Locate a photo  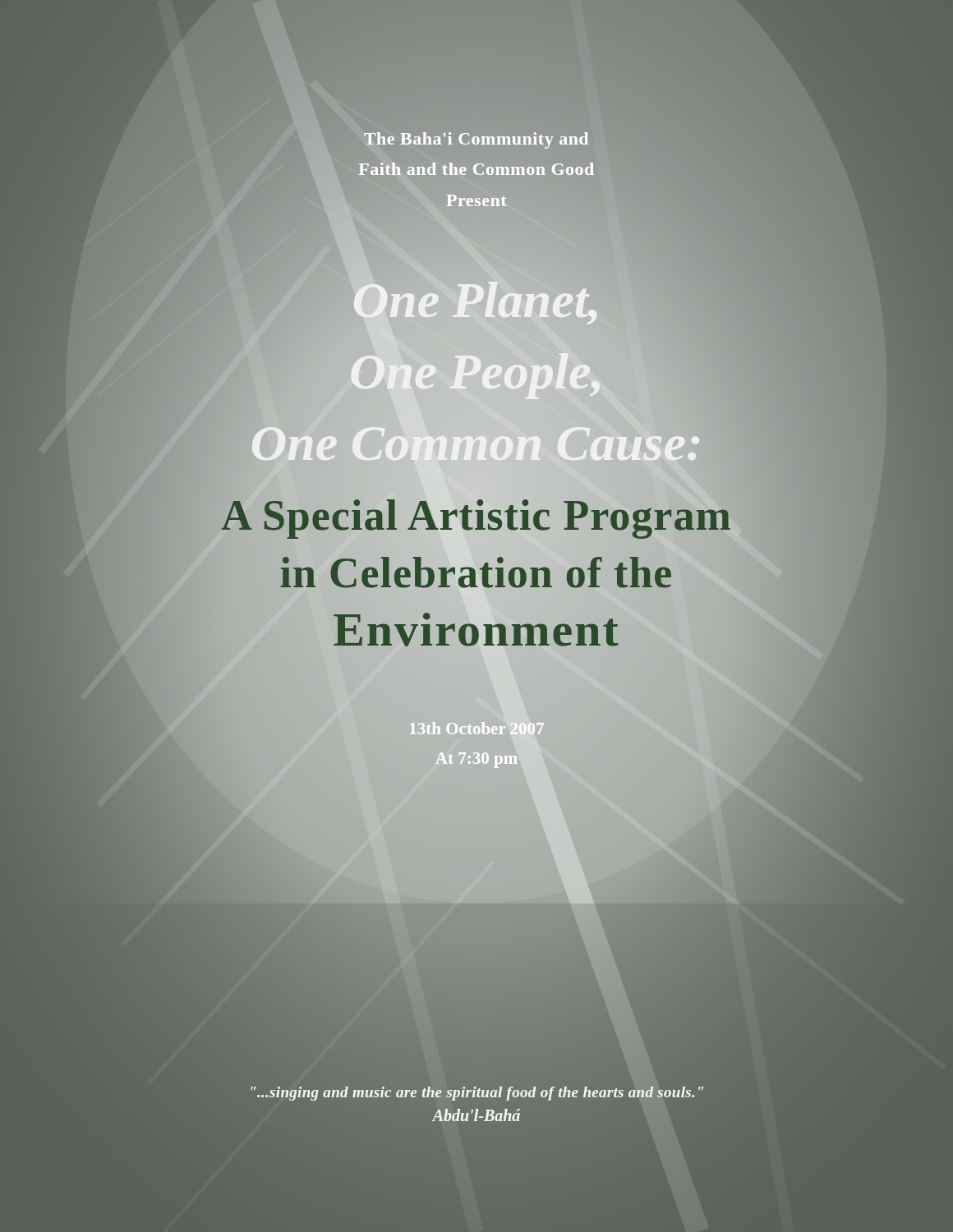pos(476,616)
